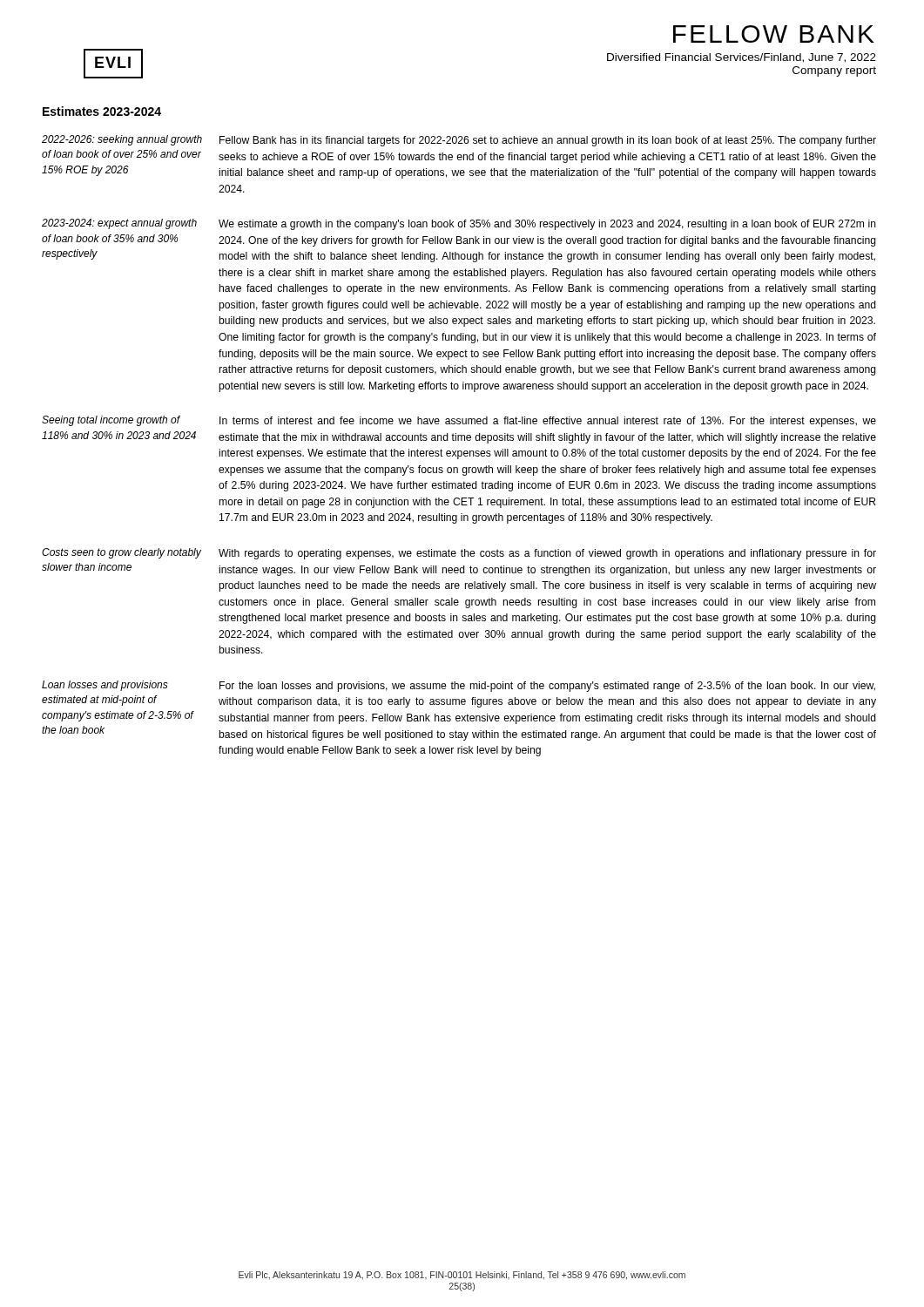Navigate to the region starting "Fellow Bank has"
The image size is (924, 1307).
[x=547, y=165]
